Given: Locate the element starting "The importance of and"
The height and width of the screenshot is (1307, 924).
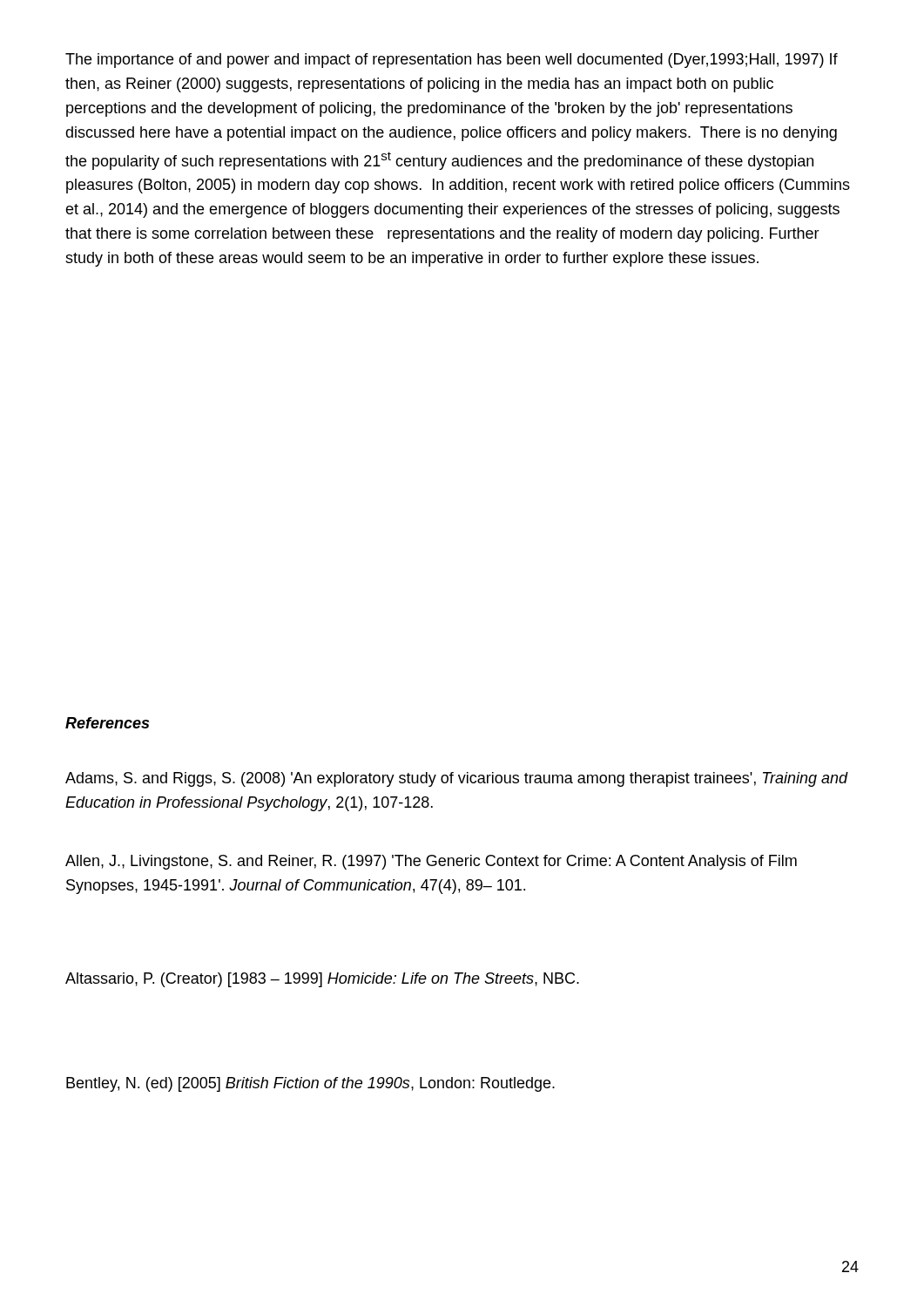Looking at the screenshot, I should 458,159.
